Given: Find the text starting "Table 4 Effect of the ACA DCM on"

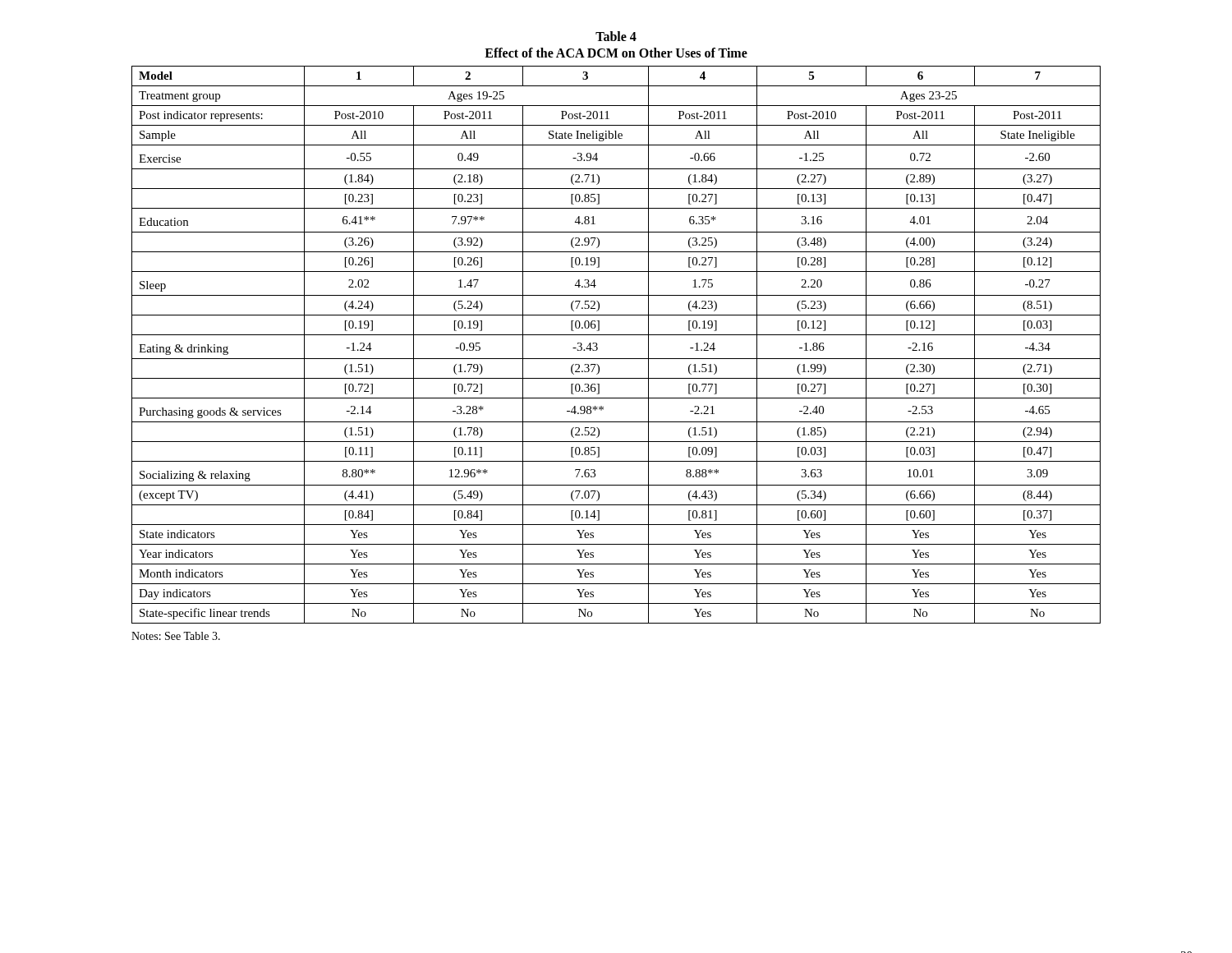Looking at the screenshot, I should 616,45.
